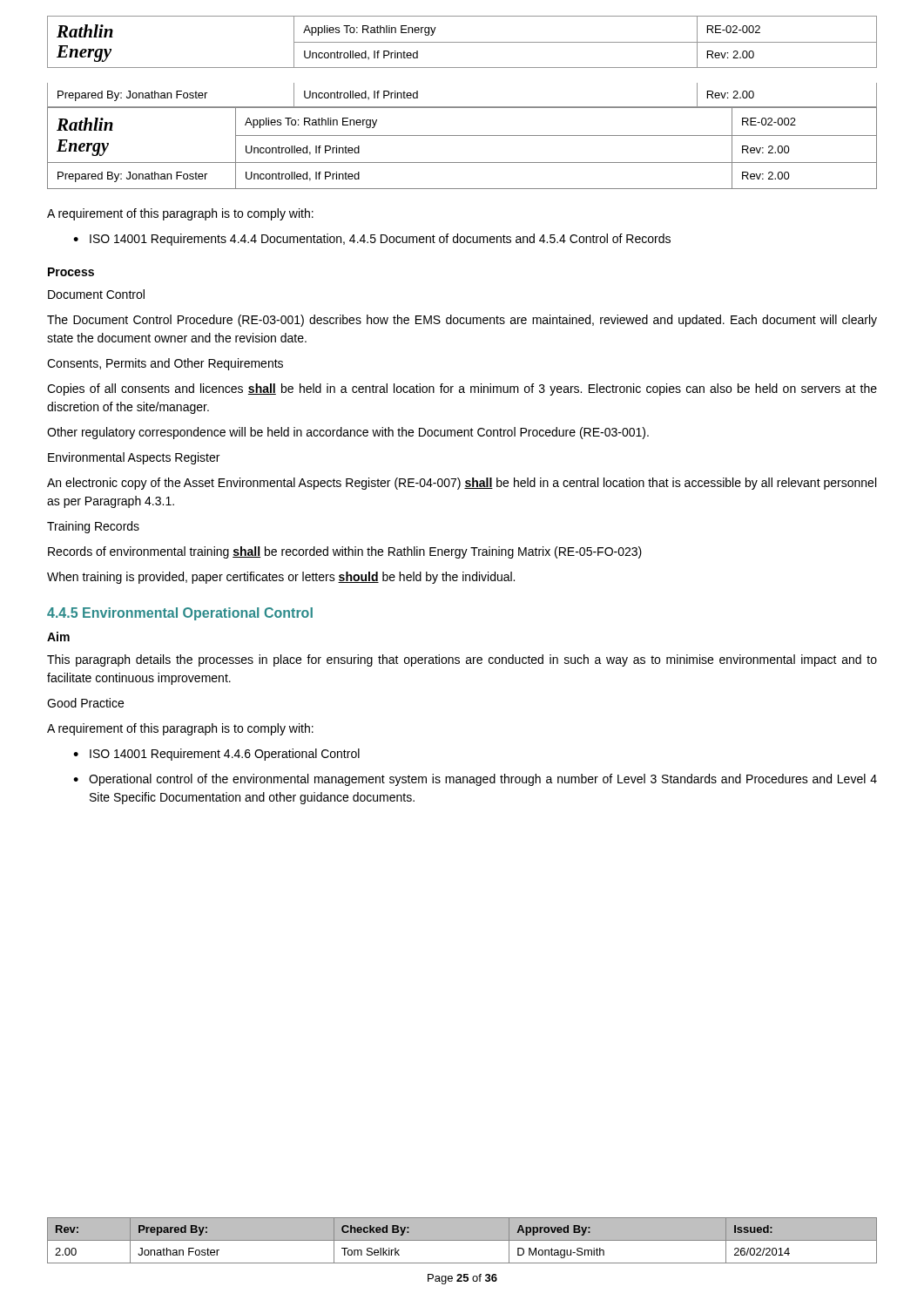Navigate to the text block starting "• Operational control of the environmental management system"
This screenshot has height=1307, width=924.
point(475,789)
